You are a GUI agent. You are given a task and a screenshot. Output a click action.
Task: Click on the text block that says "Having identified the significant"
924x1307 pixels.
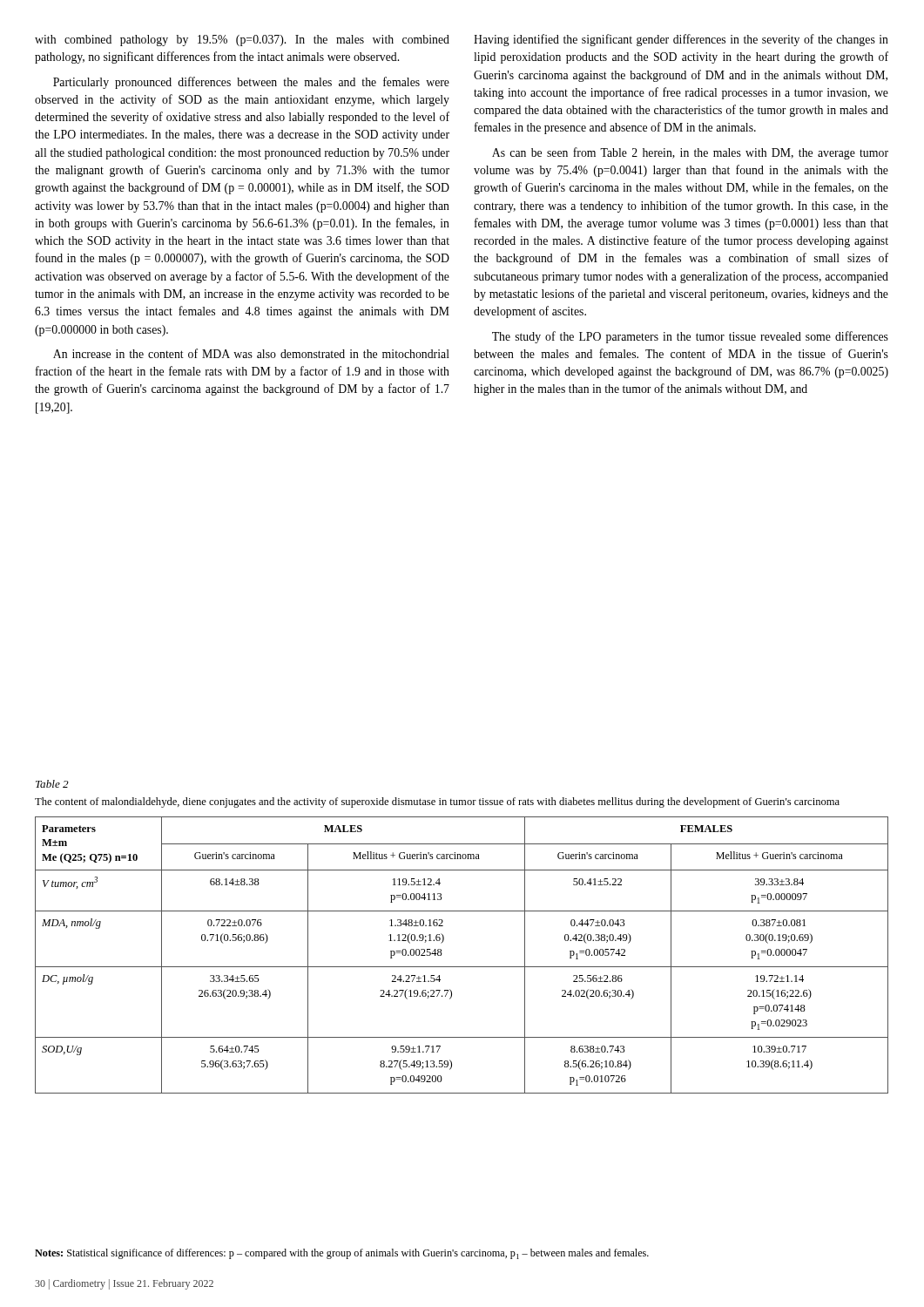click(681, 215)
